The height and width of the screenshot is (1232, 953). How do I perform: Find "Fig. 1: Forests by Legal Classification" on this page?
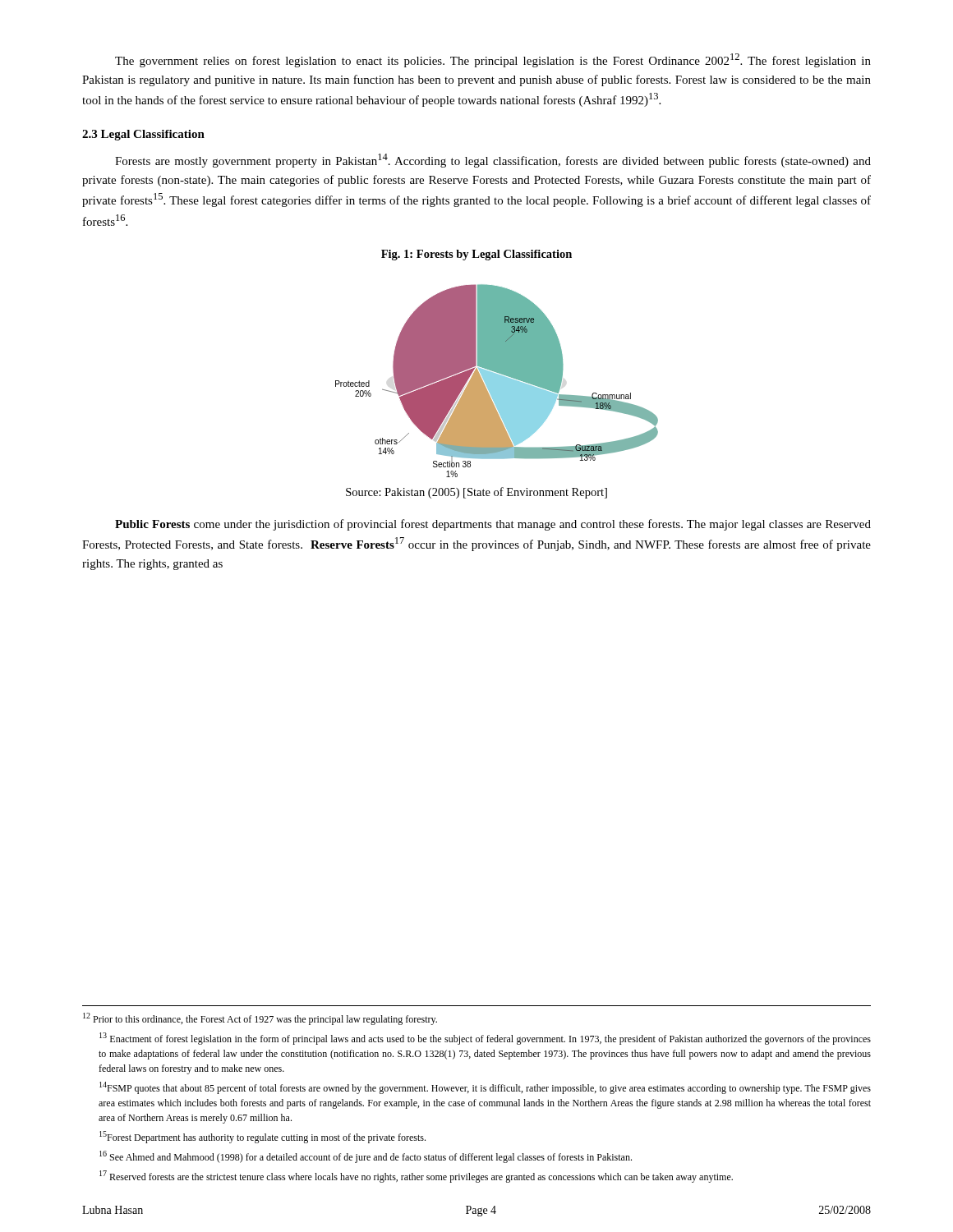(x=476, y=254)
